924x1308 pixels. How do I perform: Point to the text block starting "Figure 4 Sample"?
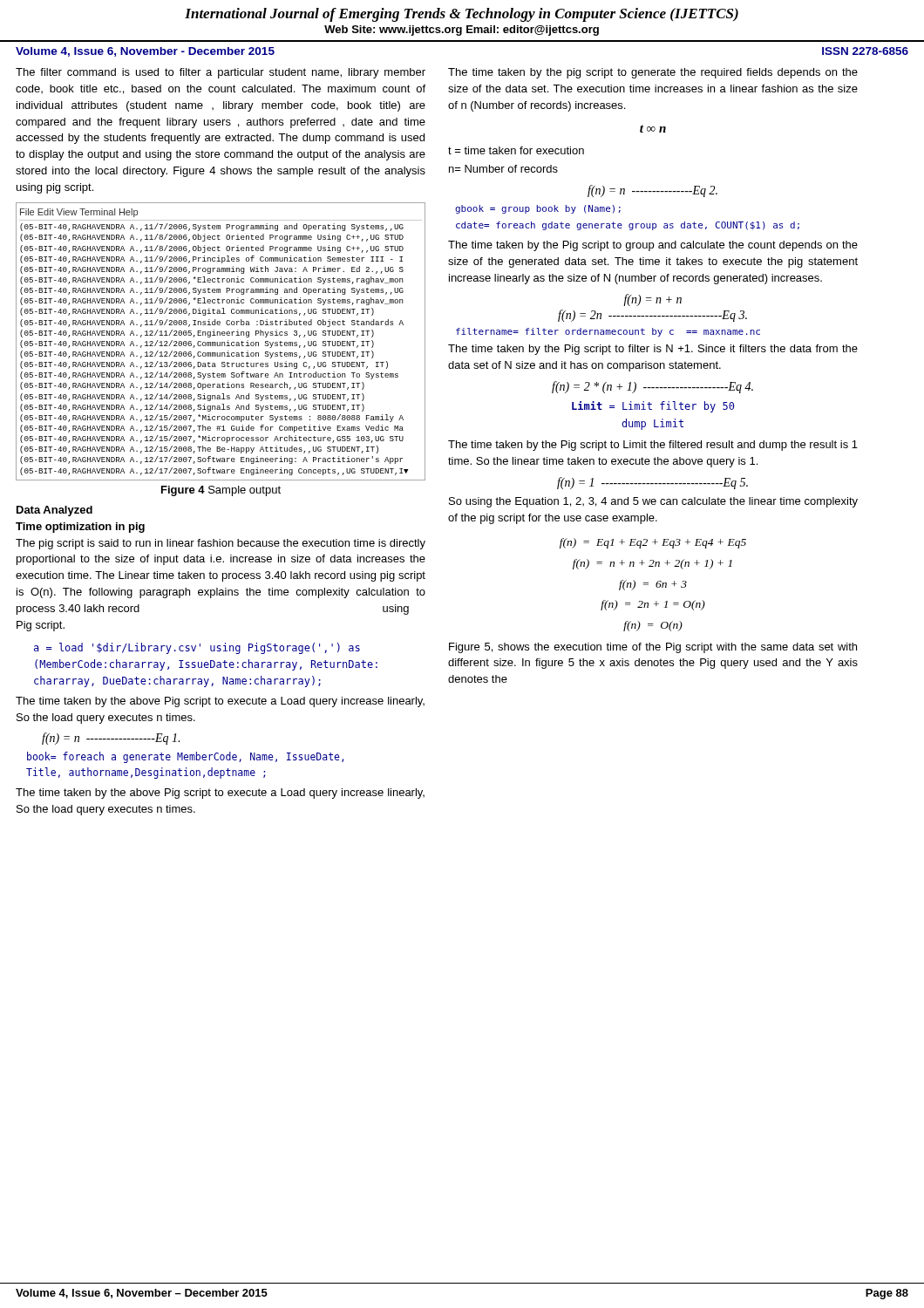[x=221, y=489]
